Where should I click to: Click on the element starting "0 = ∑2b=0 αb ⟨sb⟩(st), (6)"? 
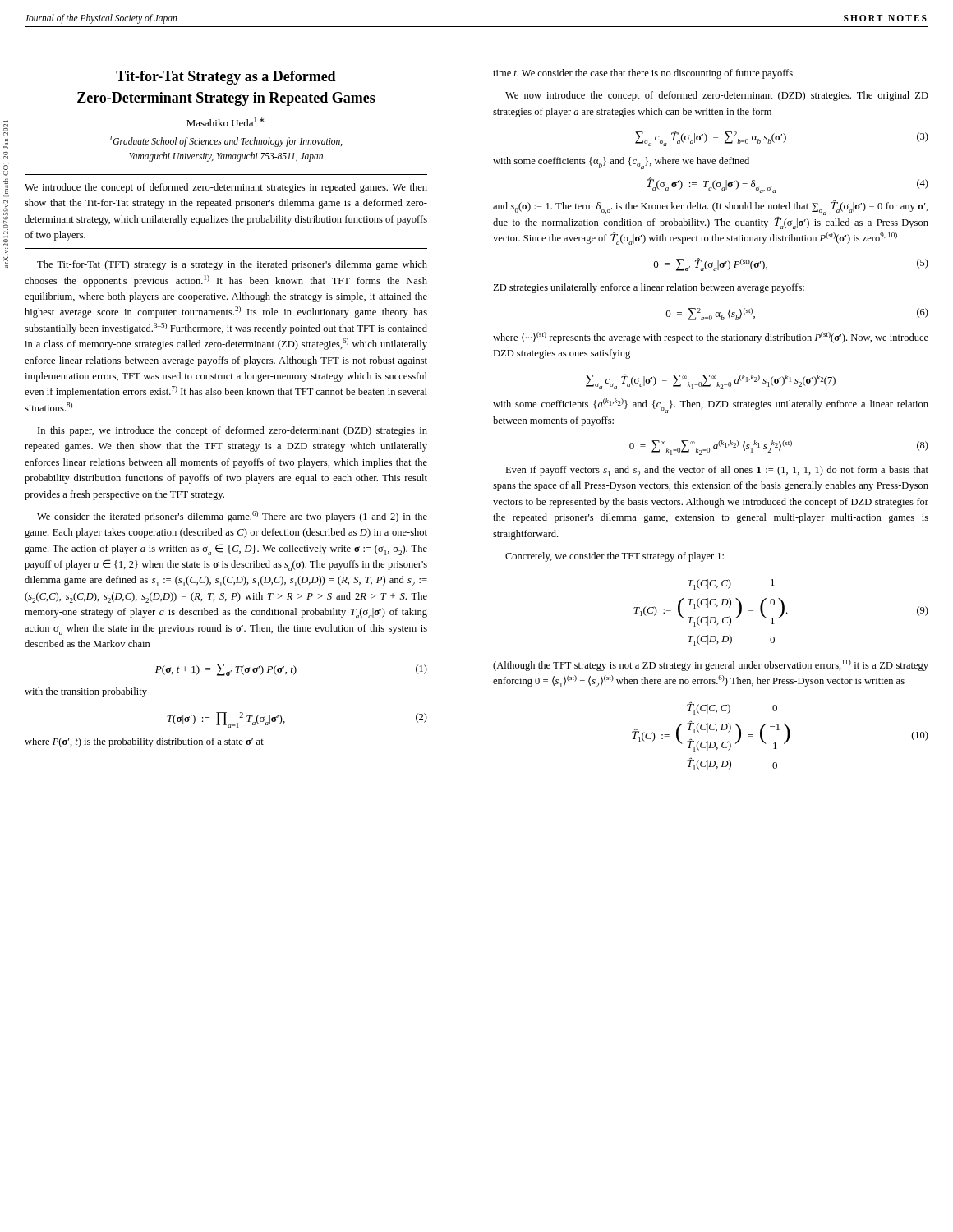coord(702,316)
